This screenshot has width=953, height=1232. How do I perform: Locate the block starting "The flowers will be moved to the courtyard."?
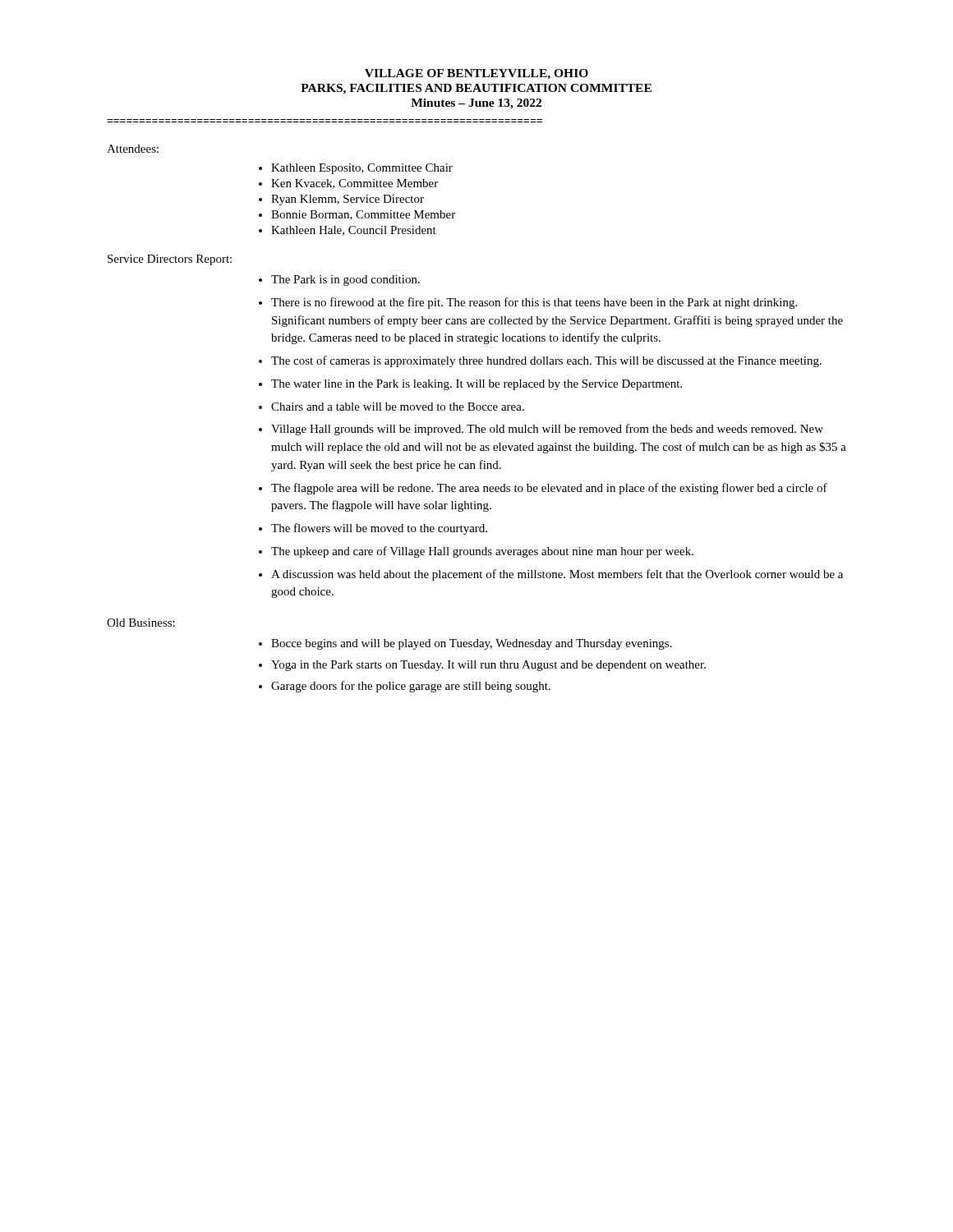[380, 528]
